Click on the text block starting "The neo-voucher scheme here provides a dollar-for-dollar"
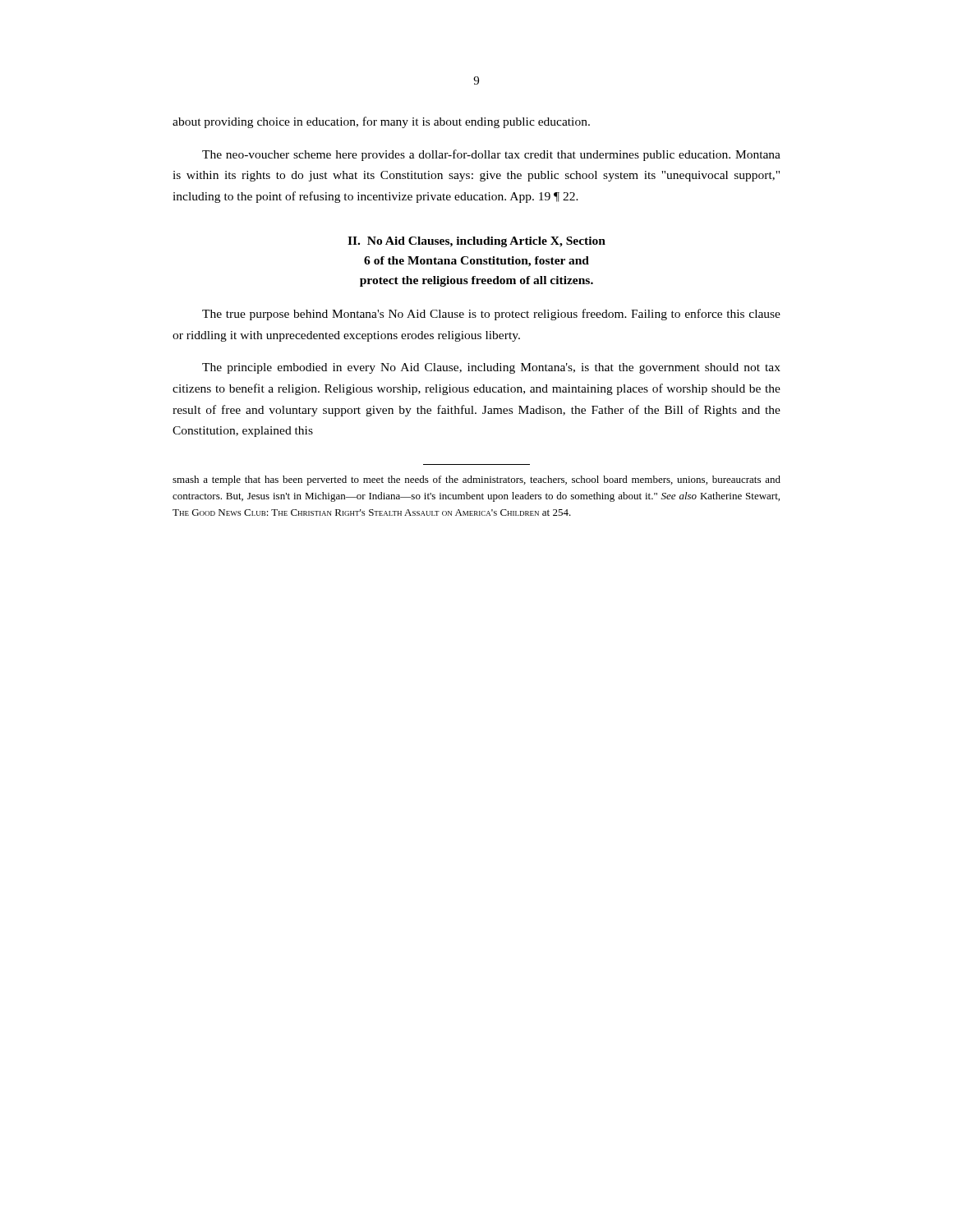953x1232 pixels. (x=476, y=175)
